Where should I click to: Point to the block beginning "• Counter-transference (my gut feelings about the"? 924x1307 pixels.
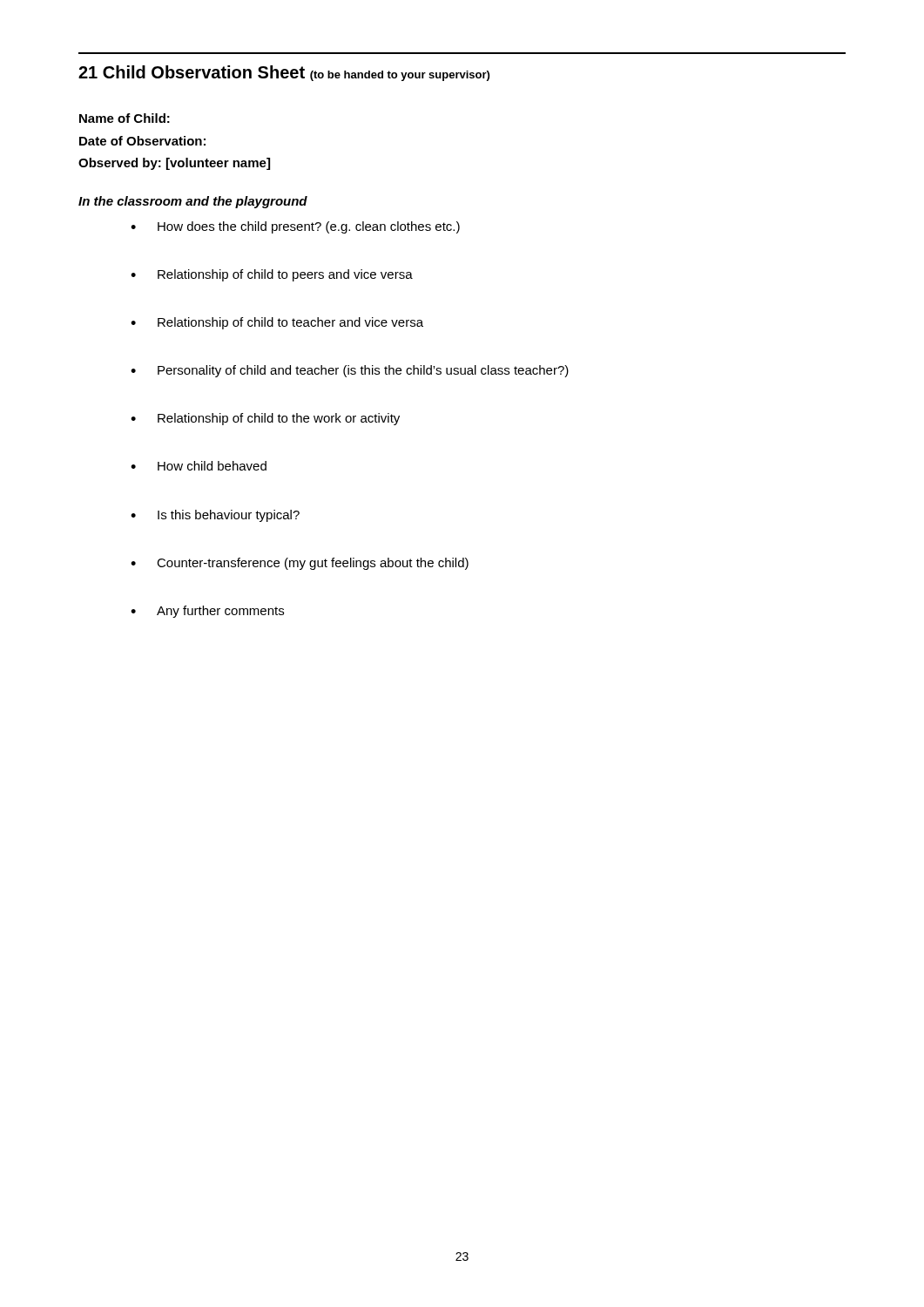tap(300, 564)
